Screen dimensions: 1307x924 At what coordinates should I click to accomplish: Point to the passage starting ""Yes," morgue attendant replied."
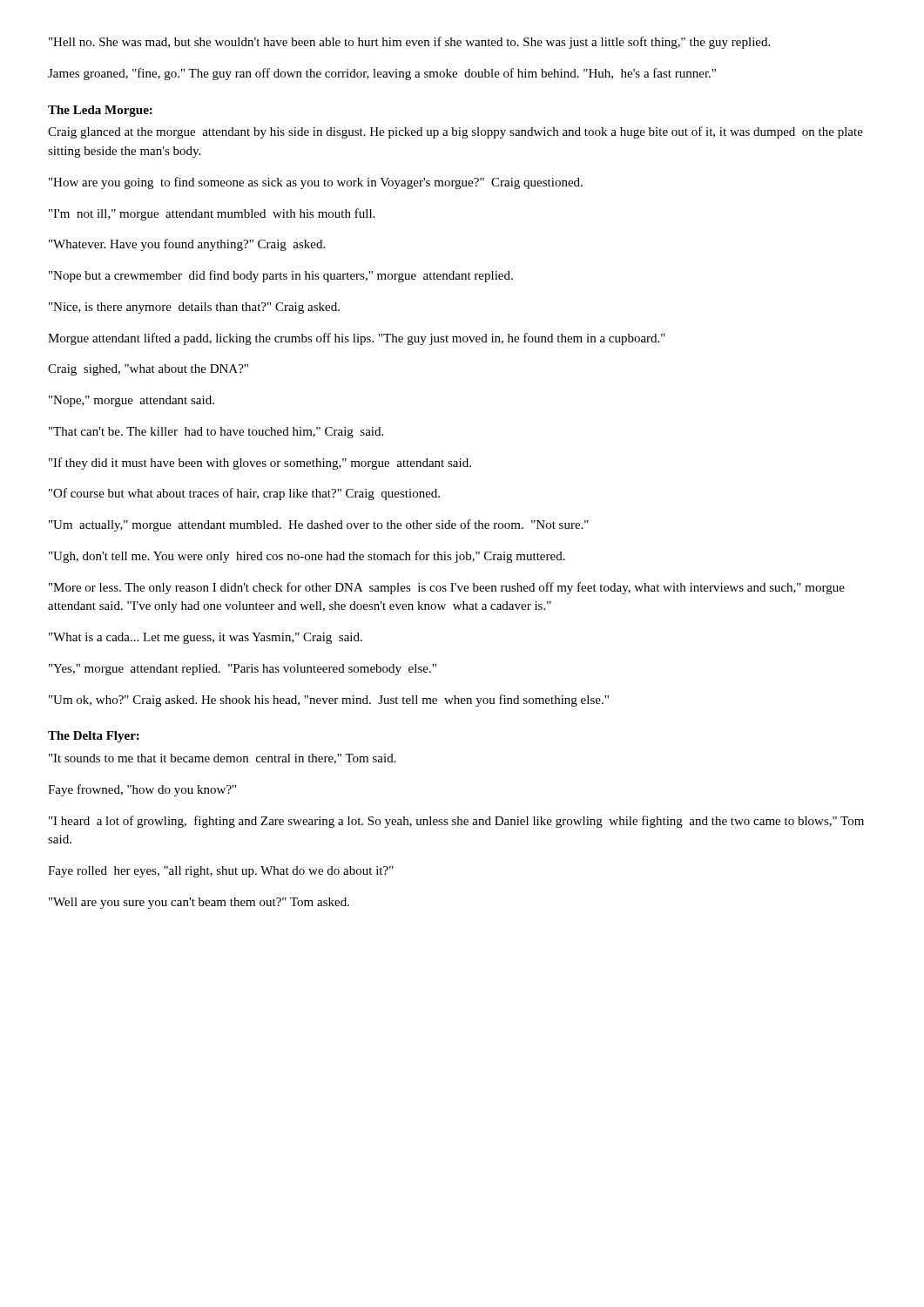pos(242,668)
